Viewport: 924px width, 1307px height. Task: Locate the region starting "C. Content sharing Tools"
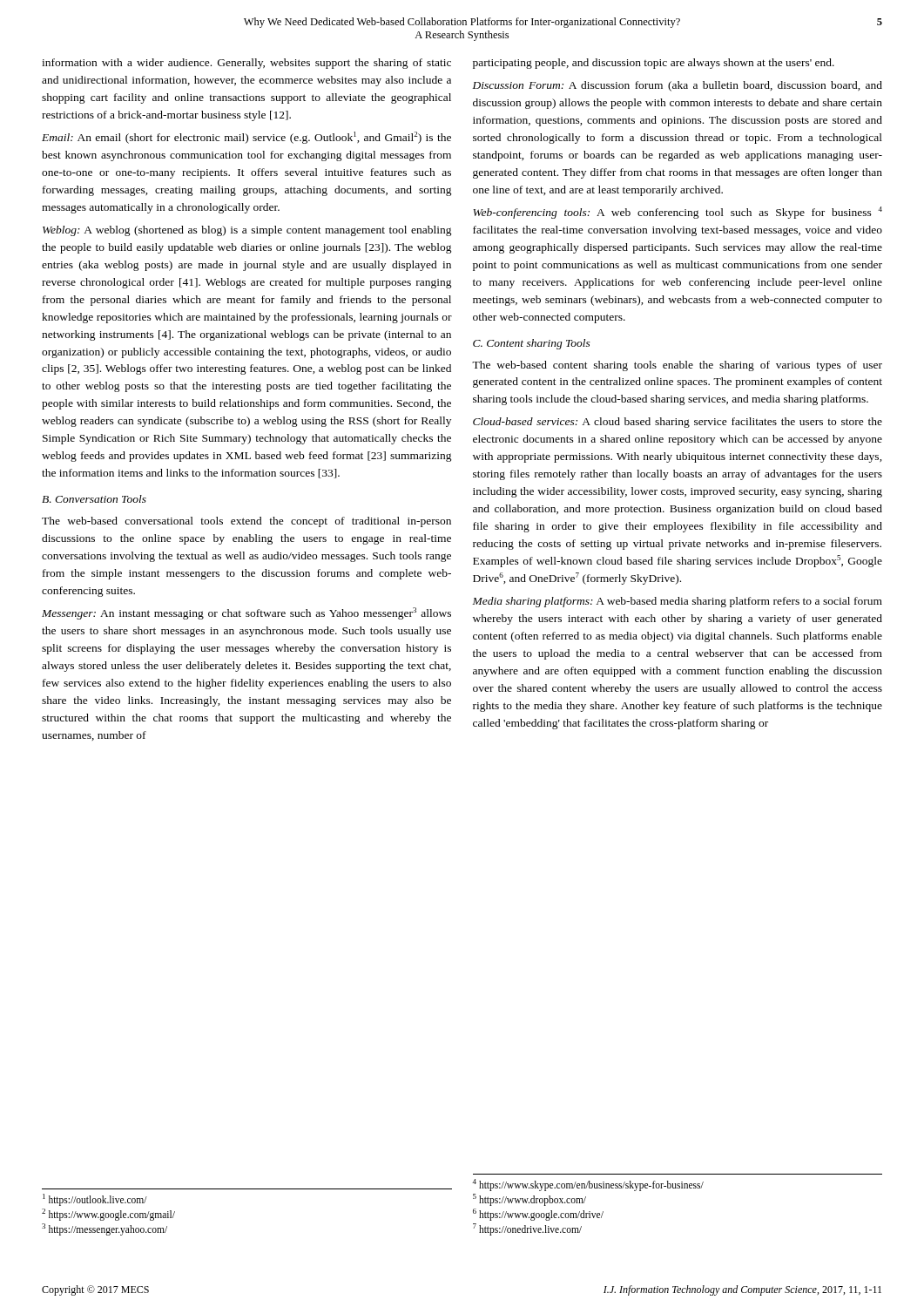tap(531, 342)
